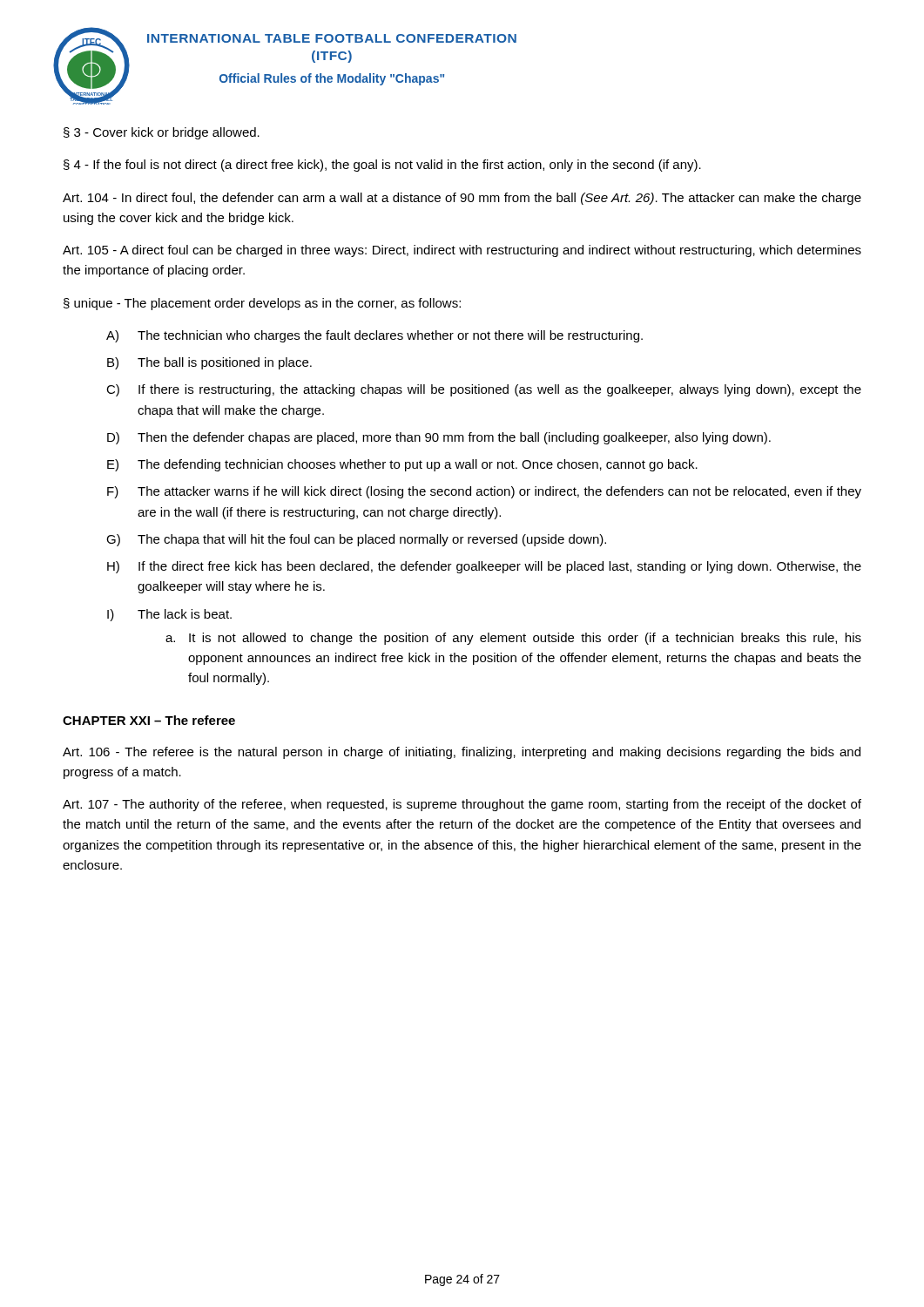Click on the text block starting "Art. 105 - A direct"
Image resolution: width=924 pixels, height=1307 pixels.
click(x=462, y=260)
